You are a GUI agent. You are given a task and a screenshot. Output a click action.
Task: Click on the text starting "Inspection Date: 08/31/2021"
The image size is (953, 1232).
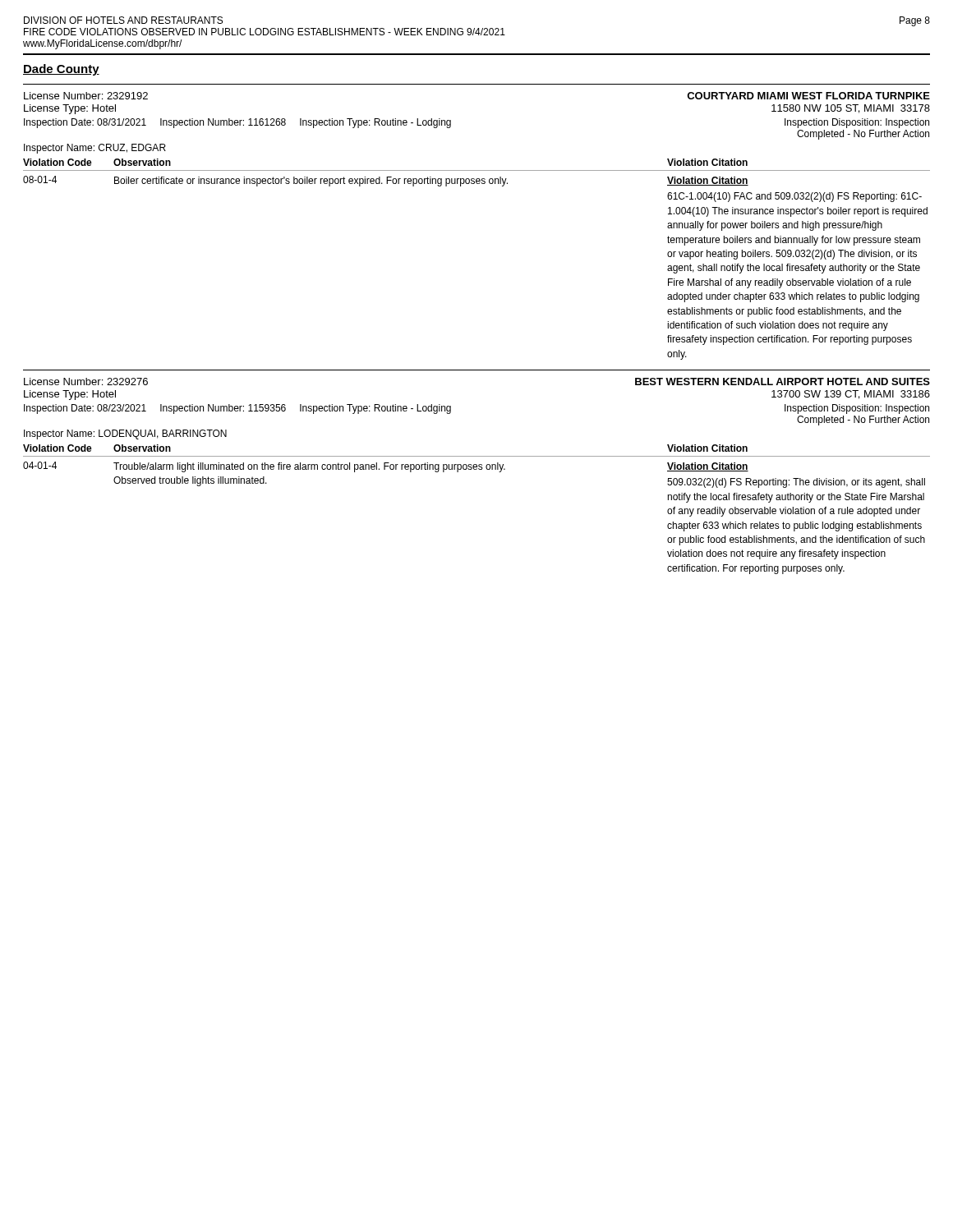84,123
